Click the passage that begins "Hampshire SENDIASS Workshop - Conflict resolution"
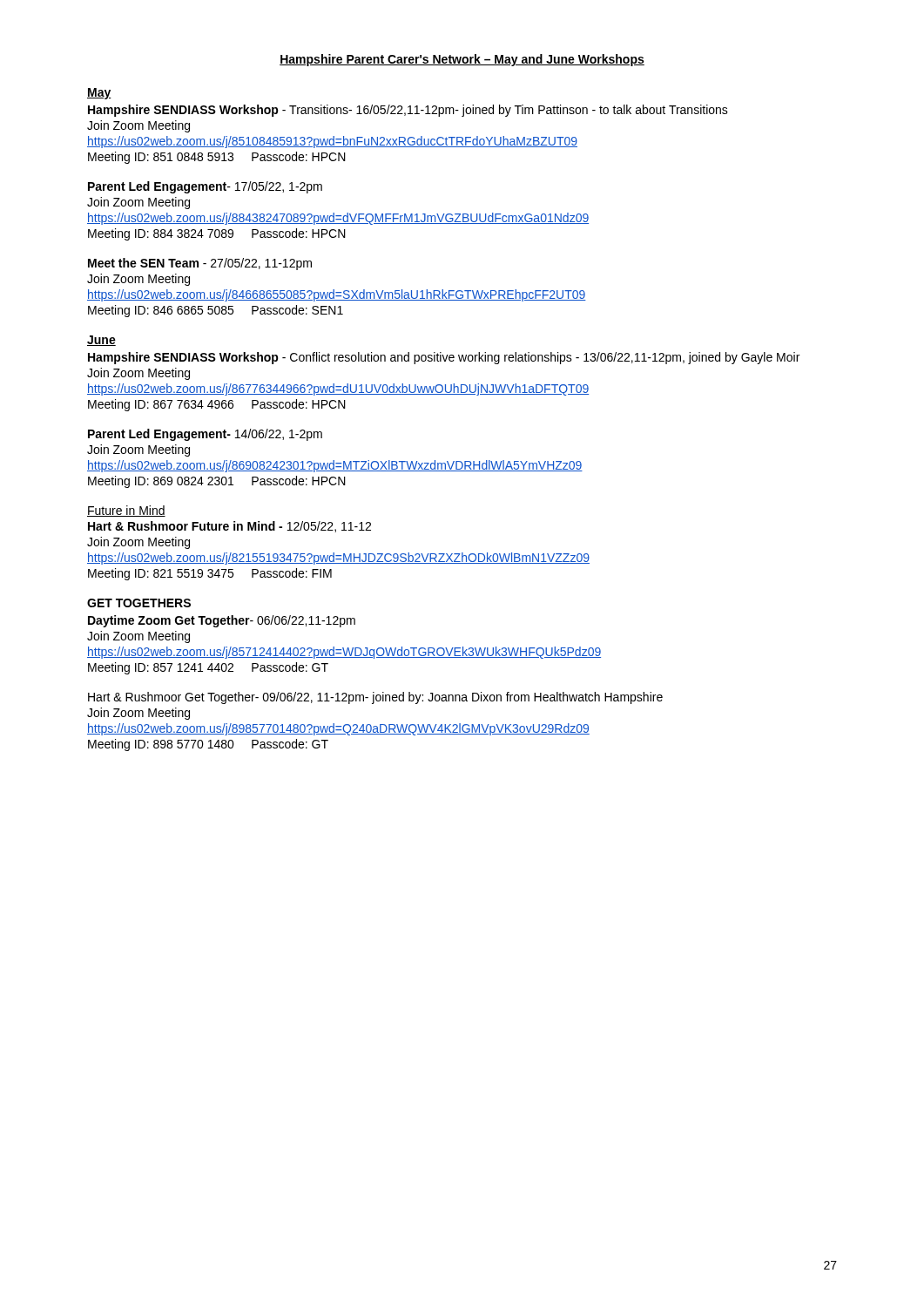The width and height of the screenshot is (924, 1307). 462,381
